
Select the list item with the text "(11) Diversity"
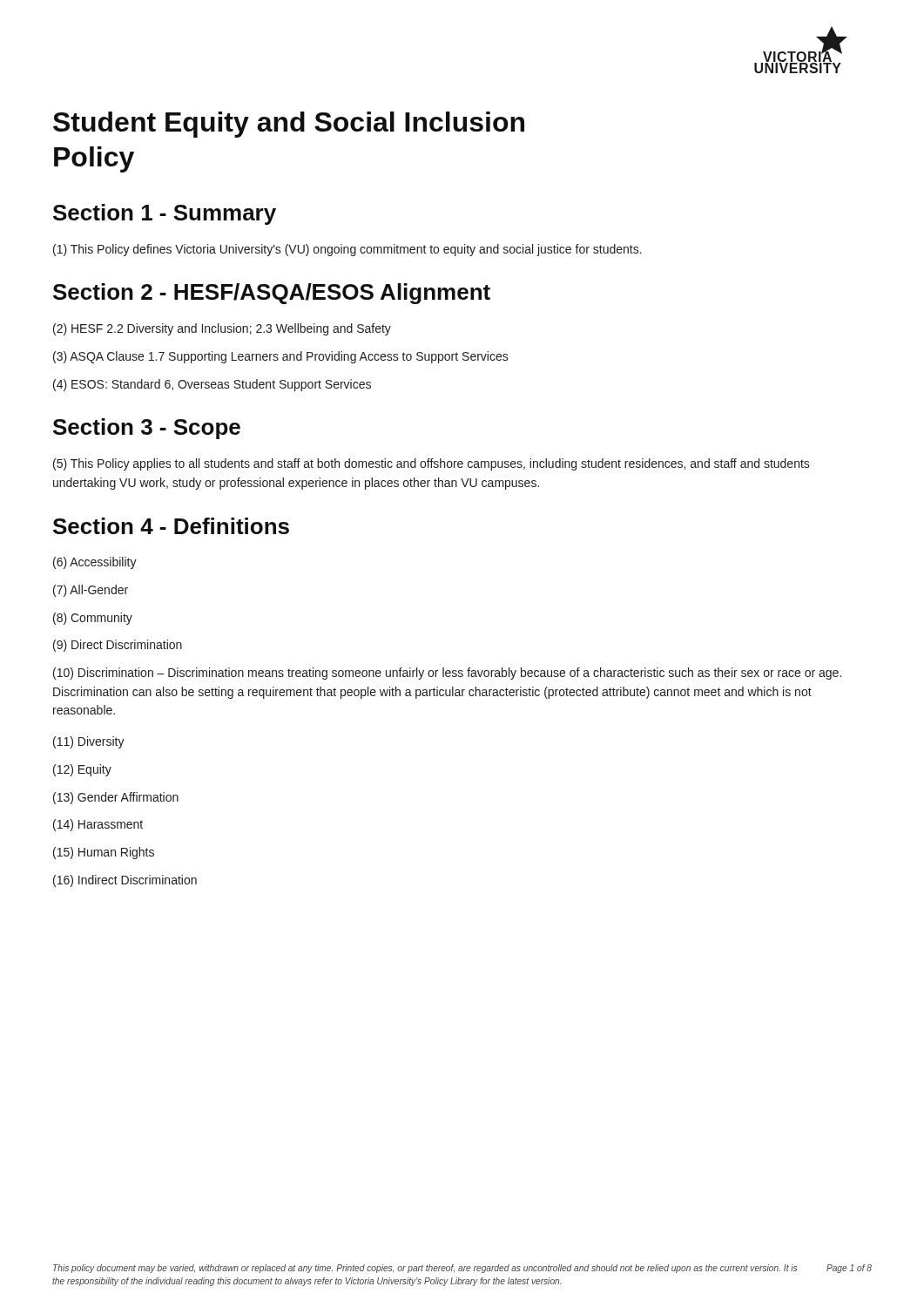point(88,742)
